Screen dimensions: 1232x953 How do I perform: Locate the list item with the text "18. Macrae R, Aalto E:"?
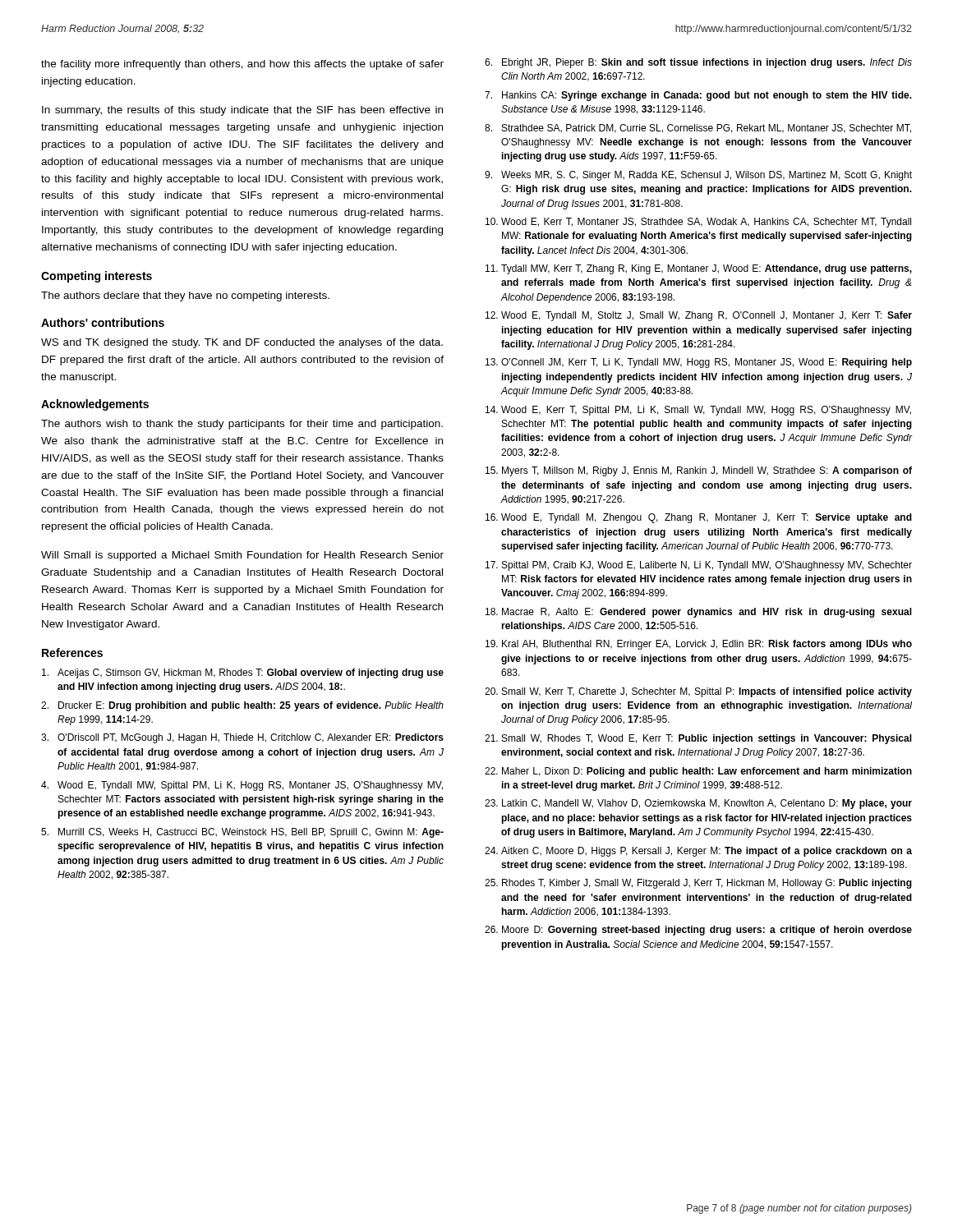pyautogui.click(x=698, y=619)
